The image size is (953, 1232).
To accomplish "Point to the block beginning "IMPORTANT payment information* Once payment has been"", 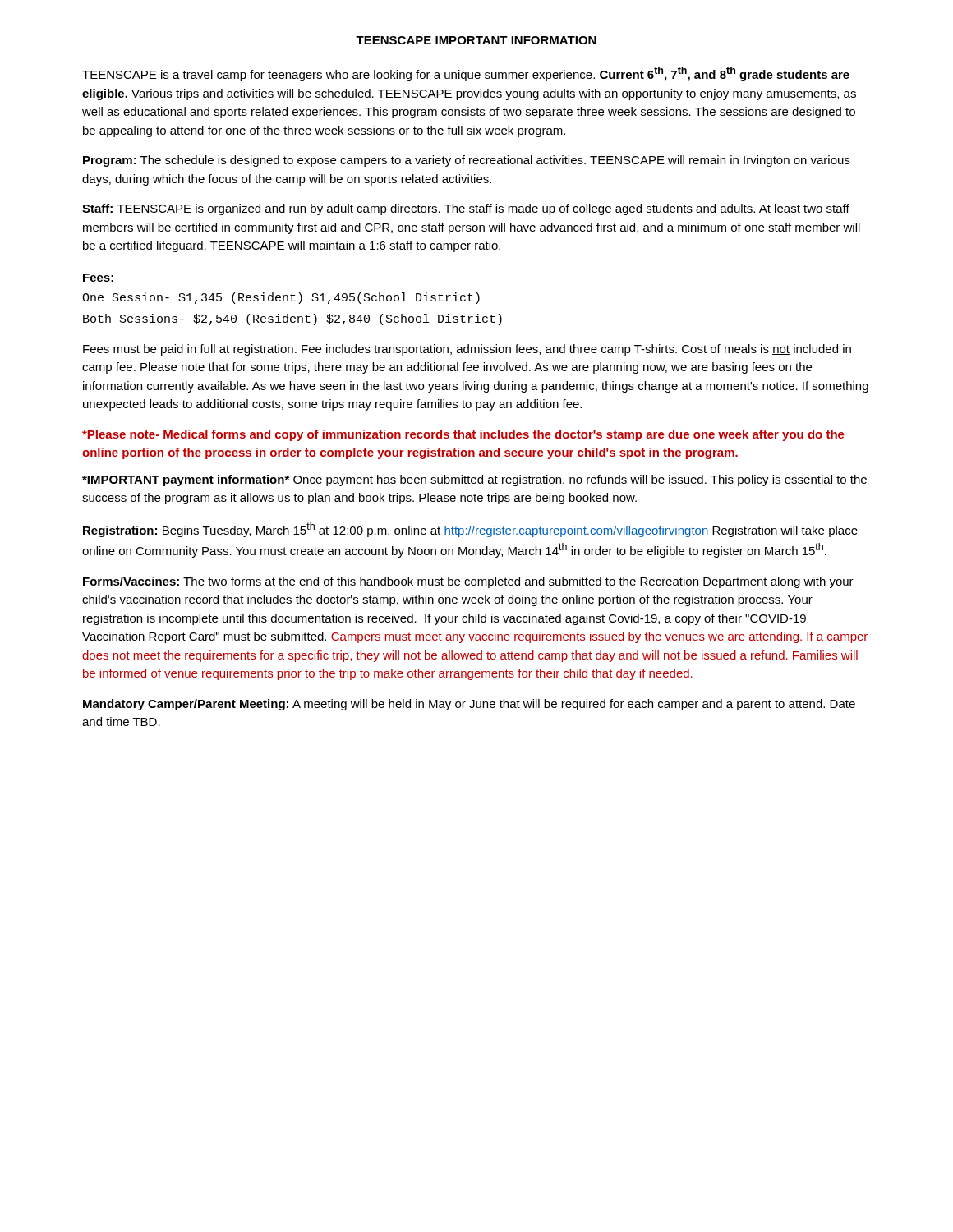I will tap(475, 488).
